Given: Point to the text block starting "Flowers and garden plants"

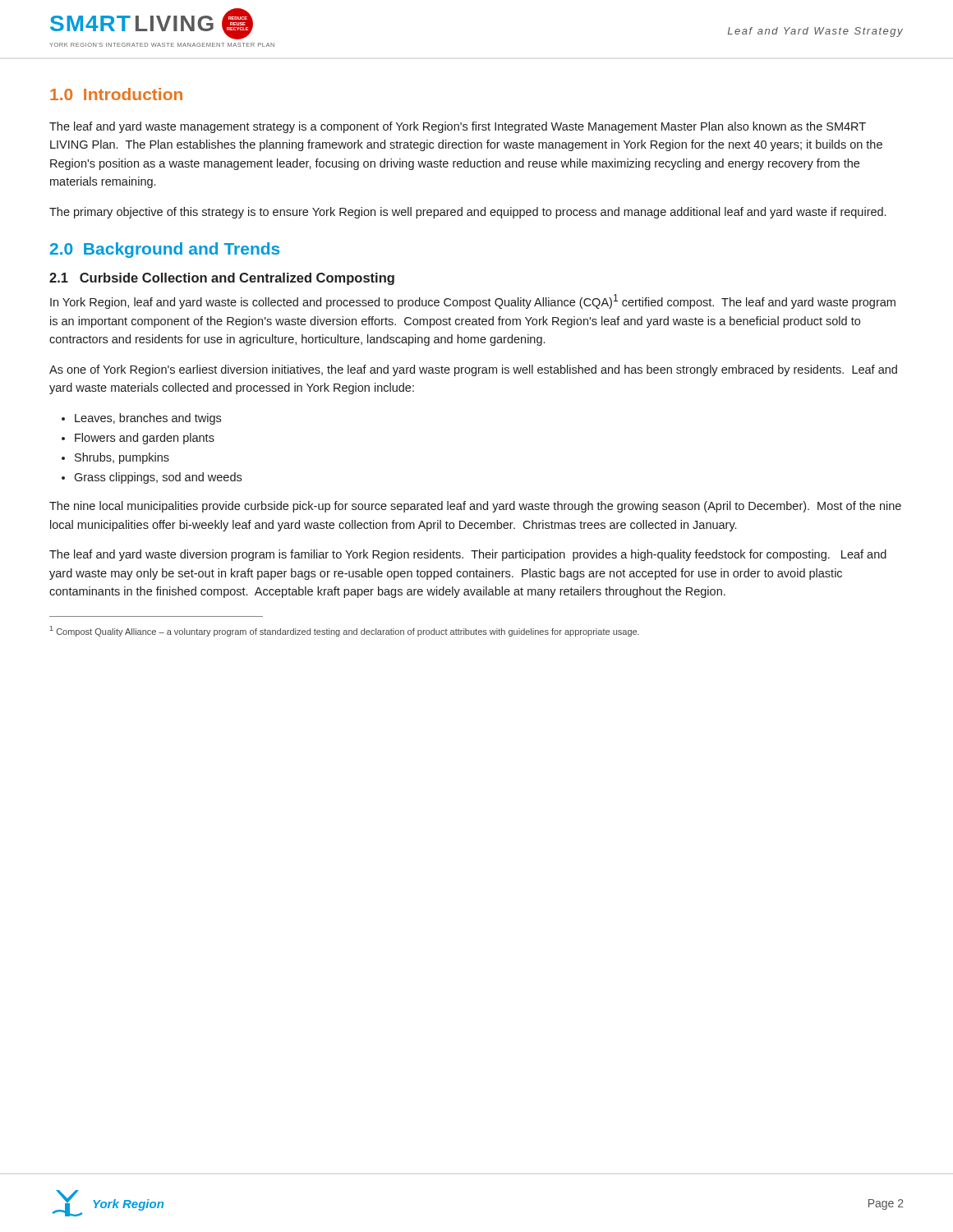Looking at the screenshot, I should click(x=144, y=438).
